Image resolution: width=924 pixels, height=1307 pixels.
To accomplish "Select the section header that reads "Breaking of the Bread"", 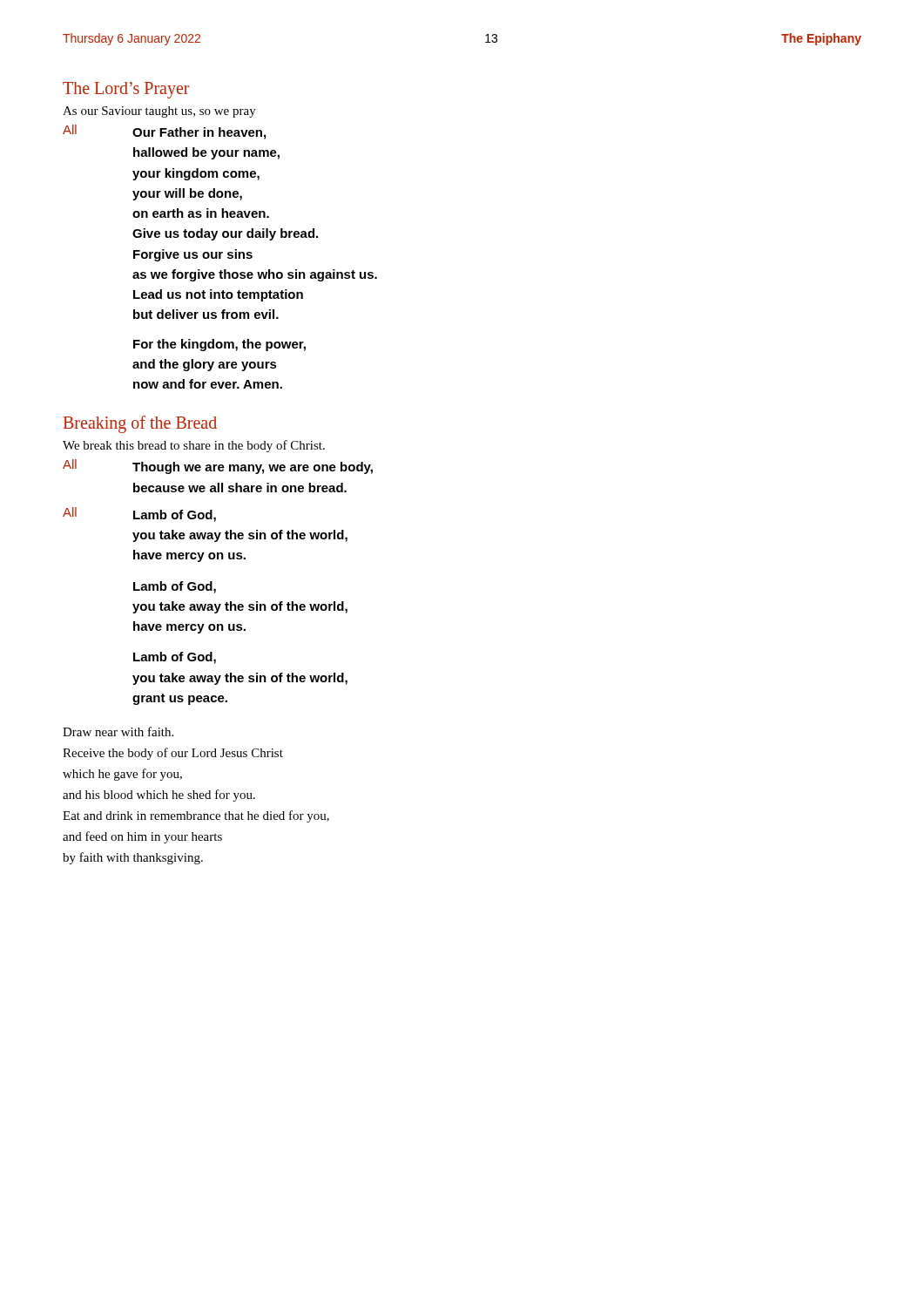I will click(140, 424).
